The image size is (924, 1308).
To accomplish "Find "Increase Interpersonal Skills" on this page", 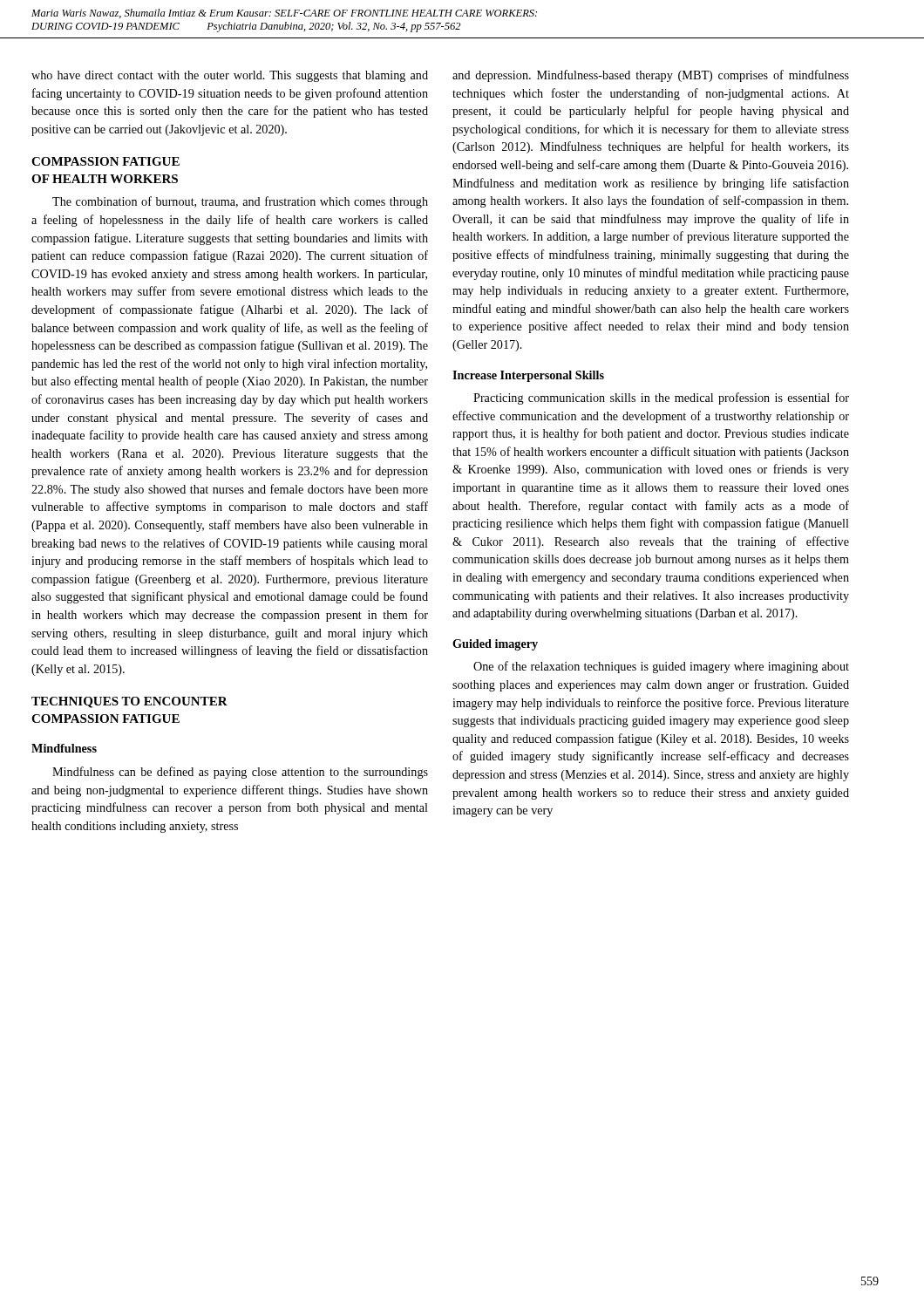I will (x=528, y=376).
